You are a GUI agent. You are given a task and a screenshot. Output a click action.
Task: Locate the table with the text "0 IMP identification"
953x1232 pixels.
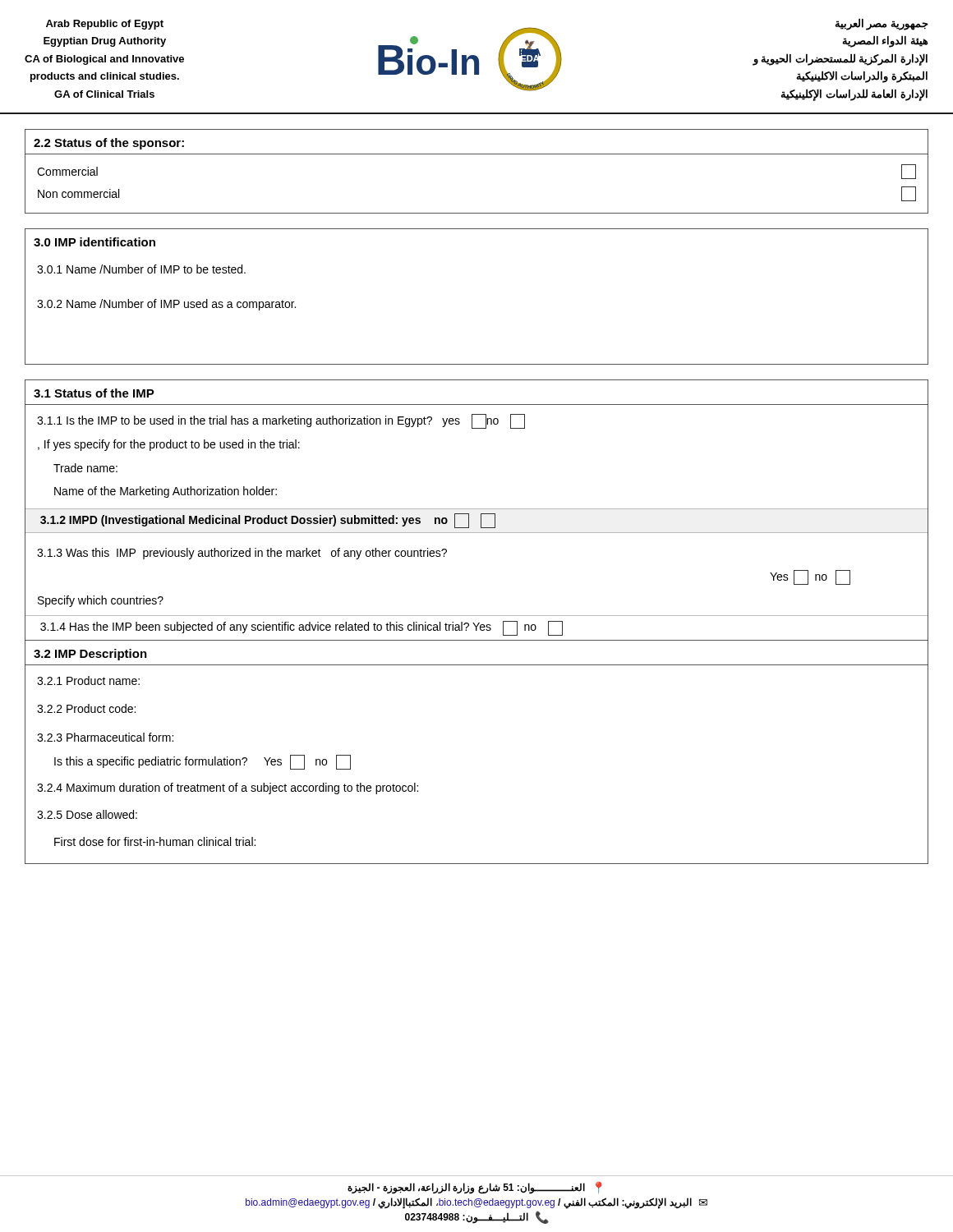[476, 296]
